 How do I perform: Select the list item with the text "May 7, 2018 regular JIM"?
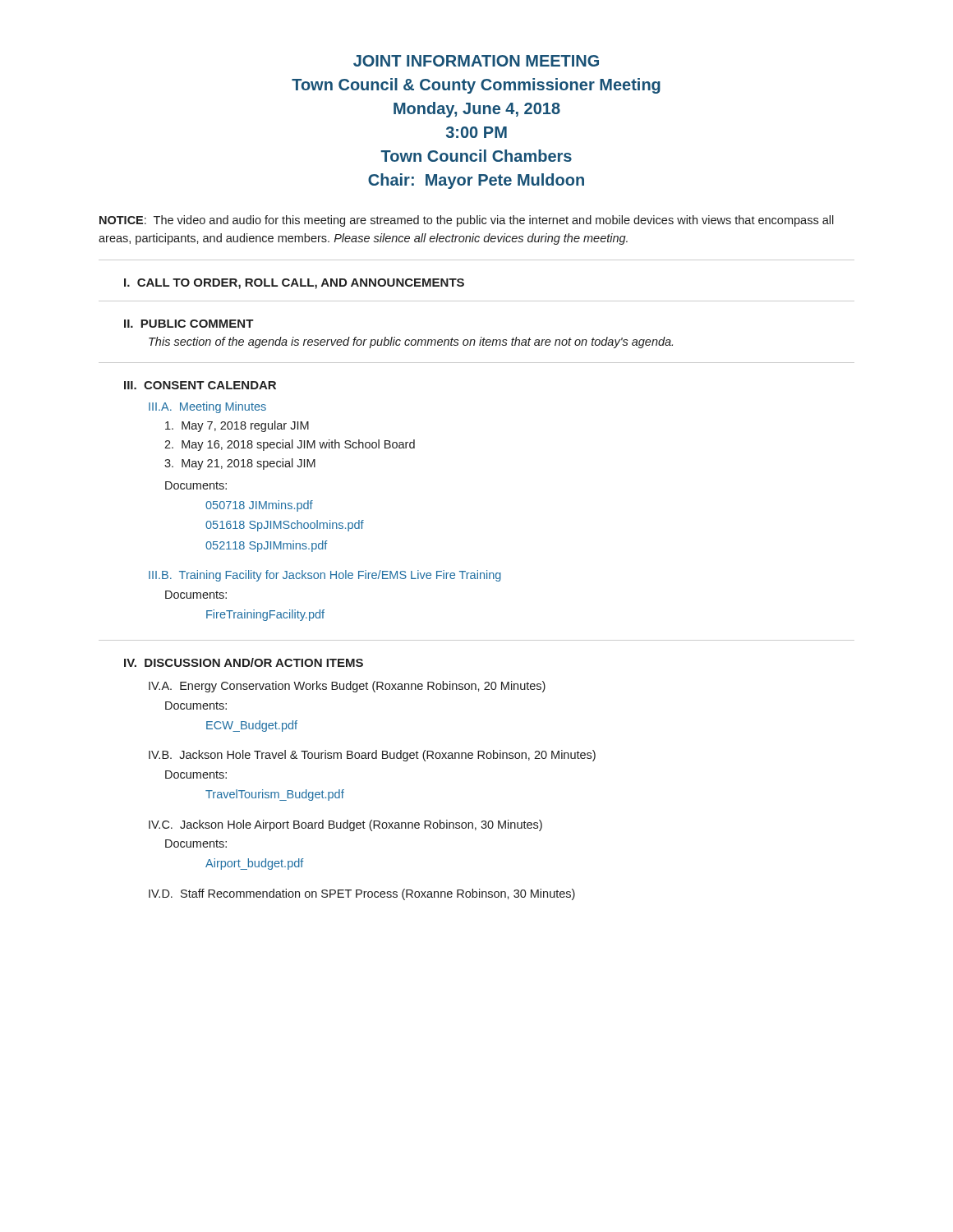(x=237, y=425)
